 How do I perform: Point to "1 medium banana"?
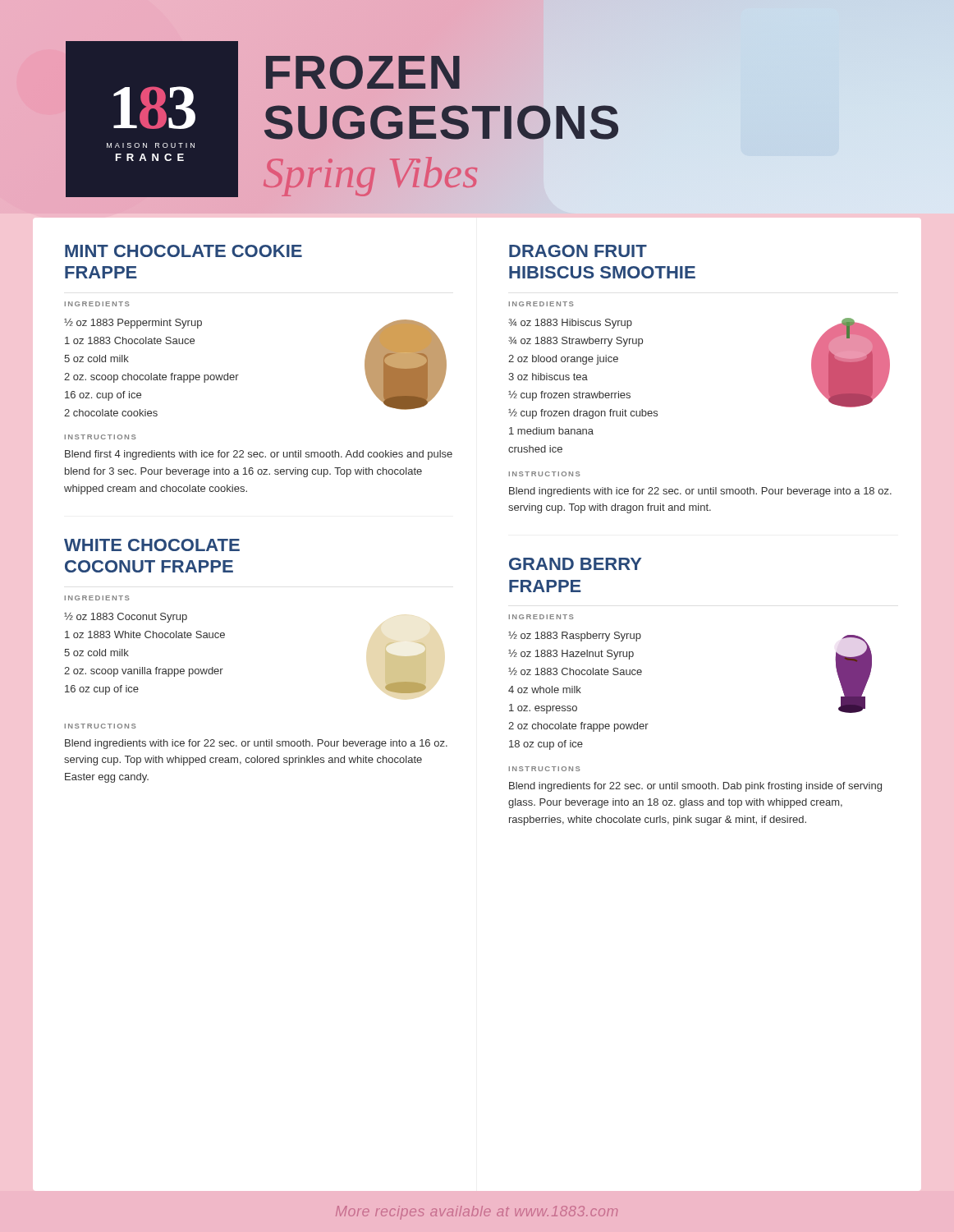(x=551, y=431)
